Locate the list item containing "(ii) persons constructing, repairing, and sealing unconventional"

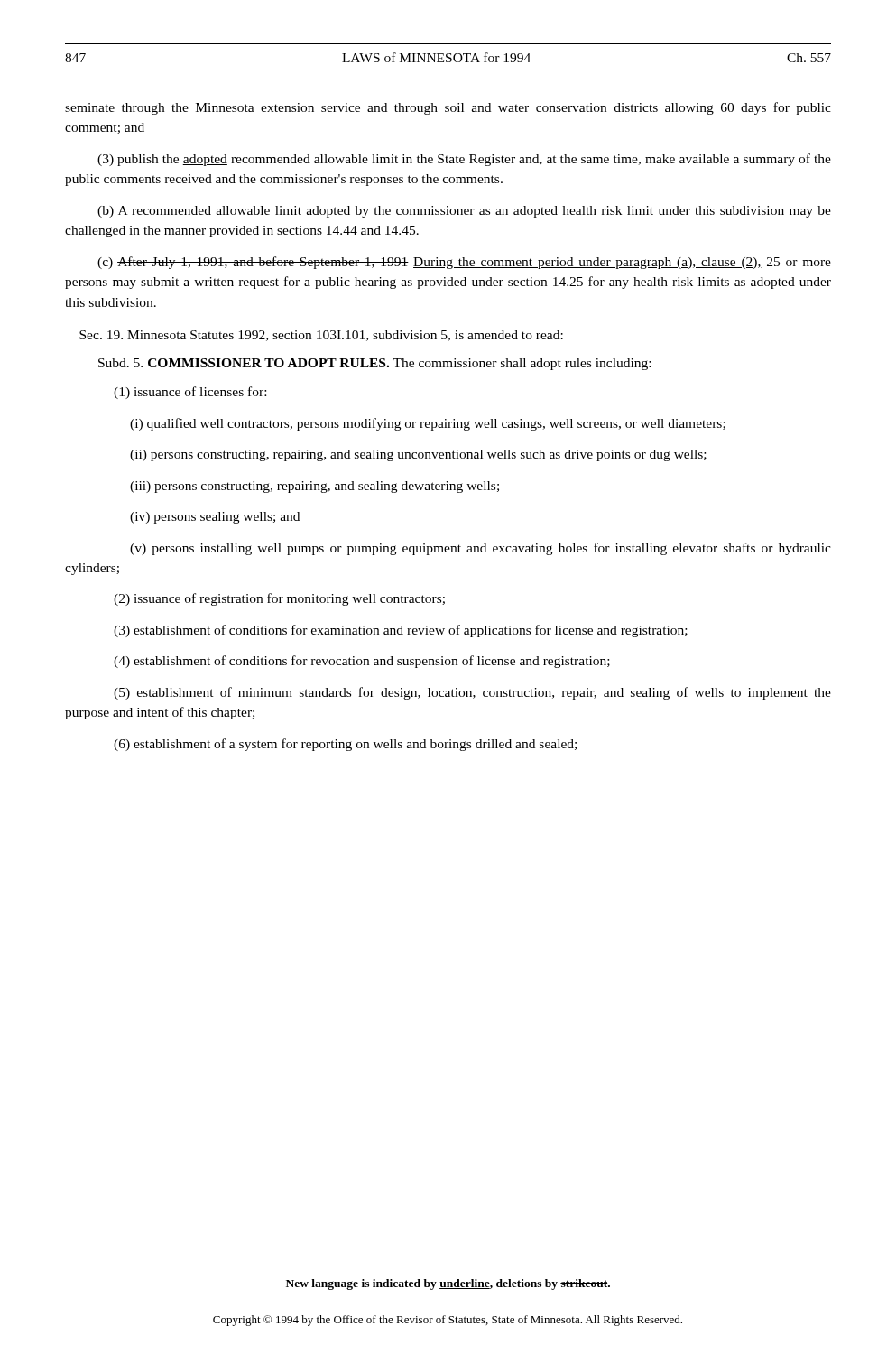tap(419, 454)
